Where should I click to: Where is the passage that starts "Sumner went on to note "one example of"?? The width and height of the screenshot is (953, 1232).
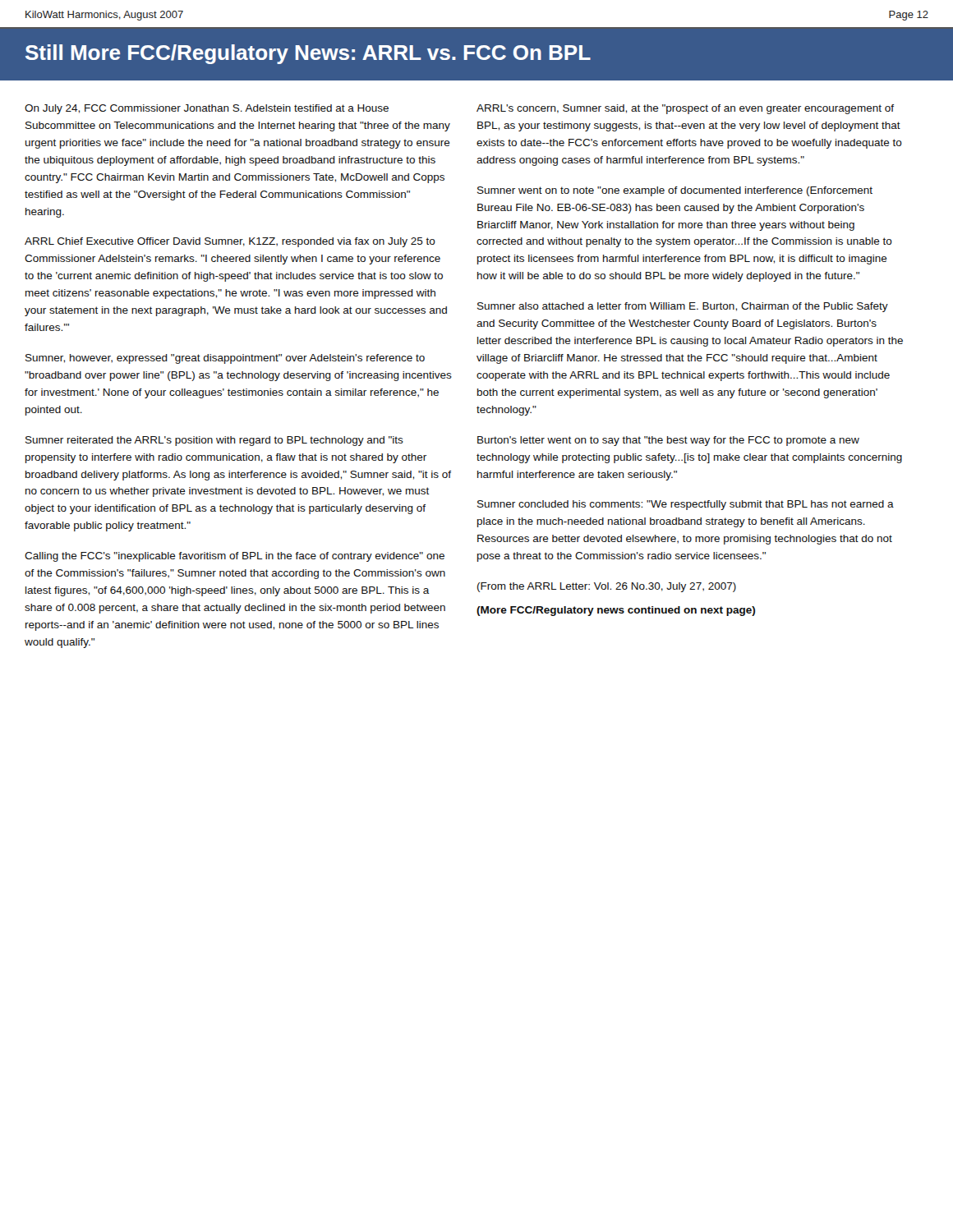[x=684, y=233]
